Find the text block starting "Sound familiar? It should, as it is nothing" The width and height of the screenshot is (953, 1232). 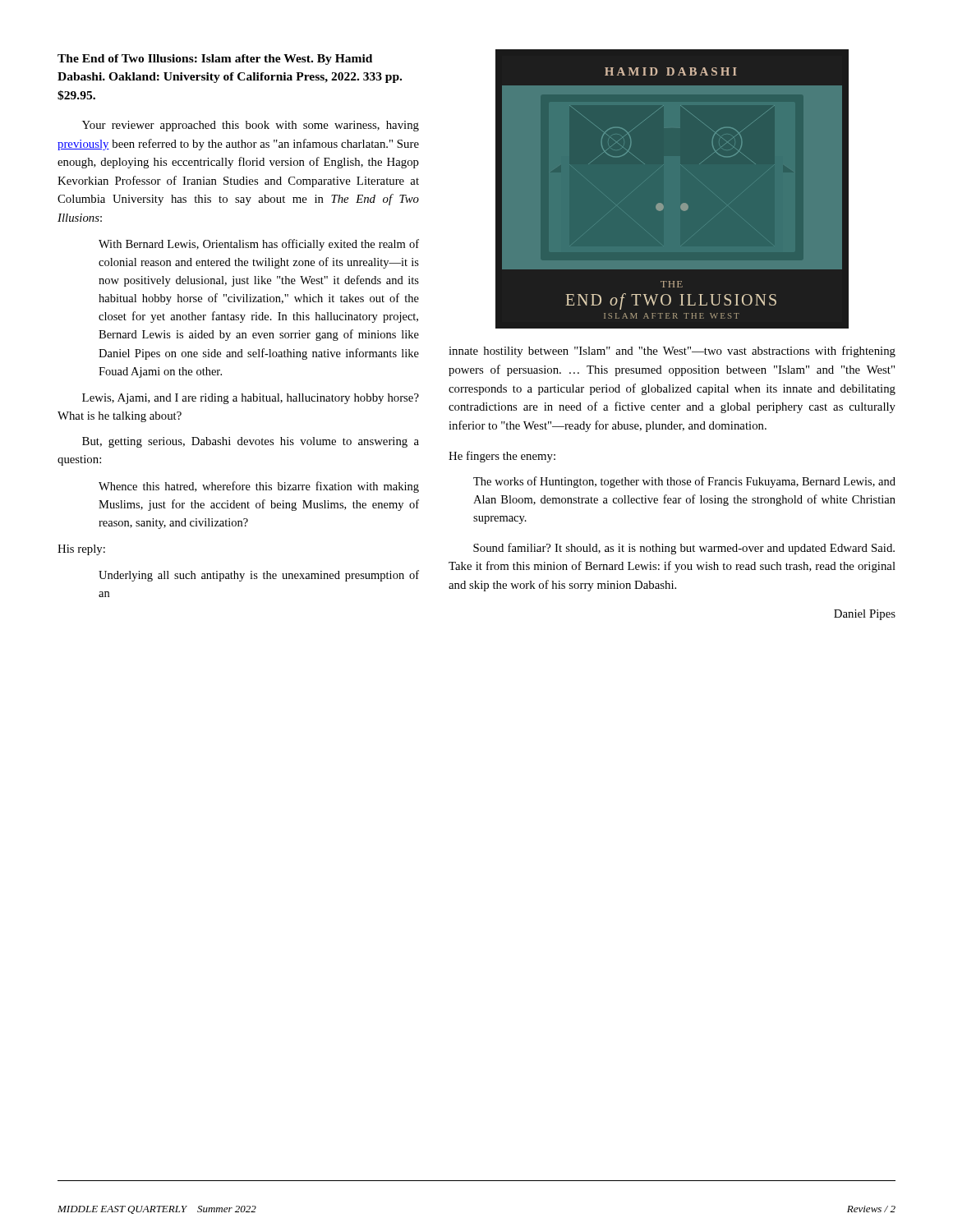[672, 567]
